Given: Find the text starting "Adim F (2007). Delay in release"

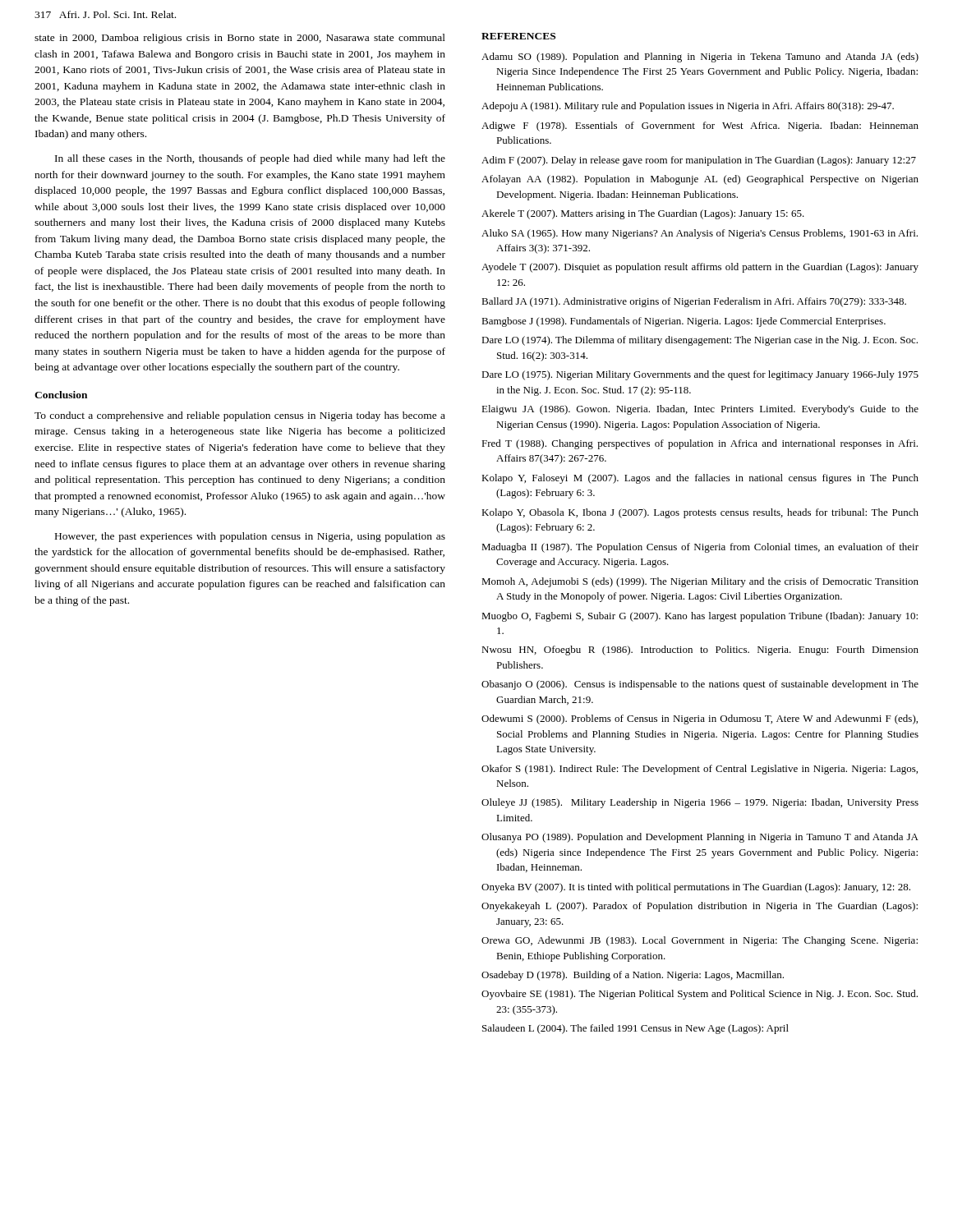Looking at the screenshot, I should (x=699, y=160).
